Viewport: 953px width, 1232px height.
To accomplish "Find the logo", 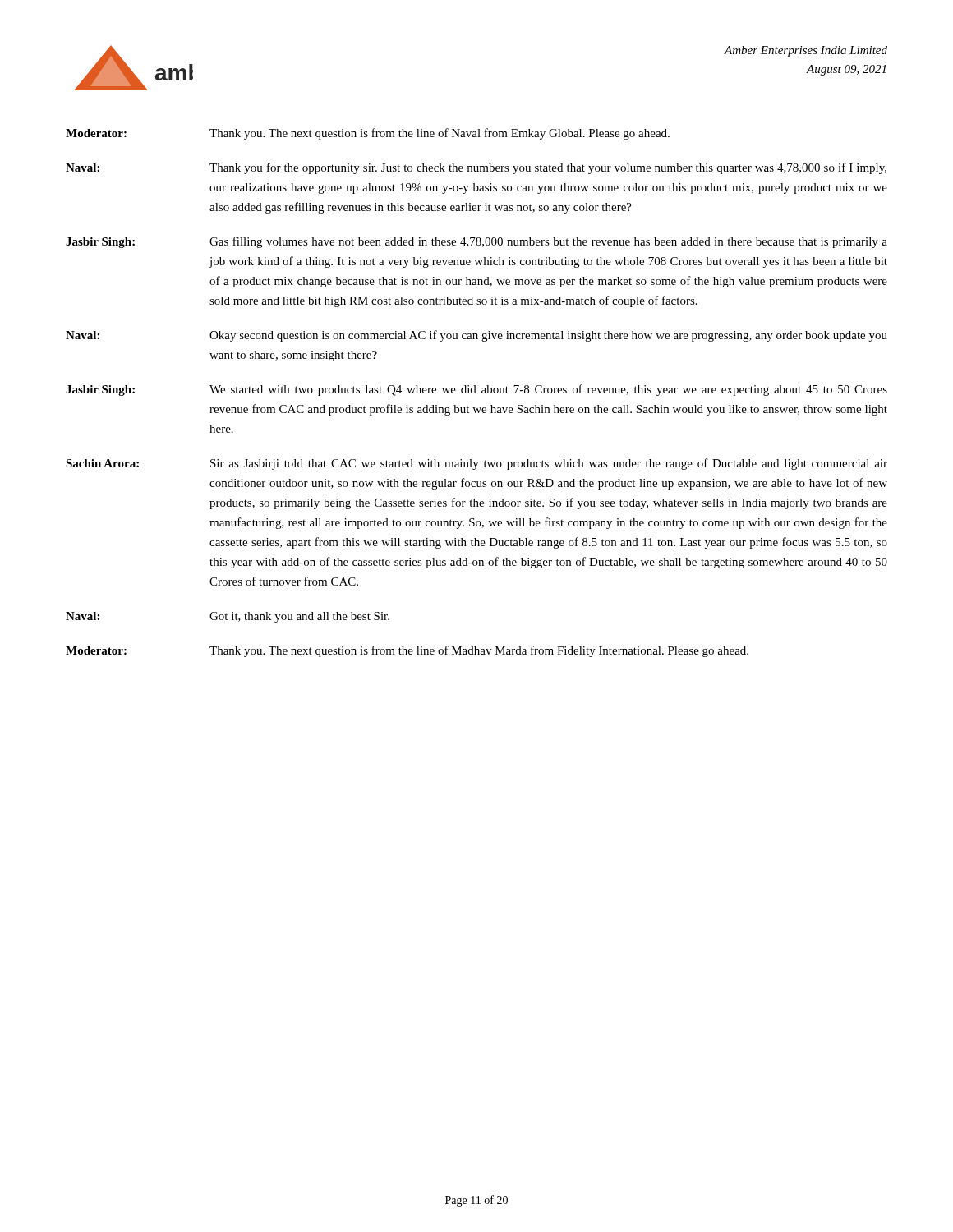I will click(x=131, y=70).
